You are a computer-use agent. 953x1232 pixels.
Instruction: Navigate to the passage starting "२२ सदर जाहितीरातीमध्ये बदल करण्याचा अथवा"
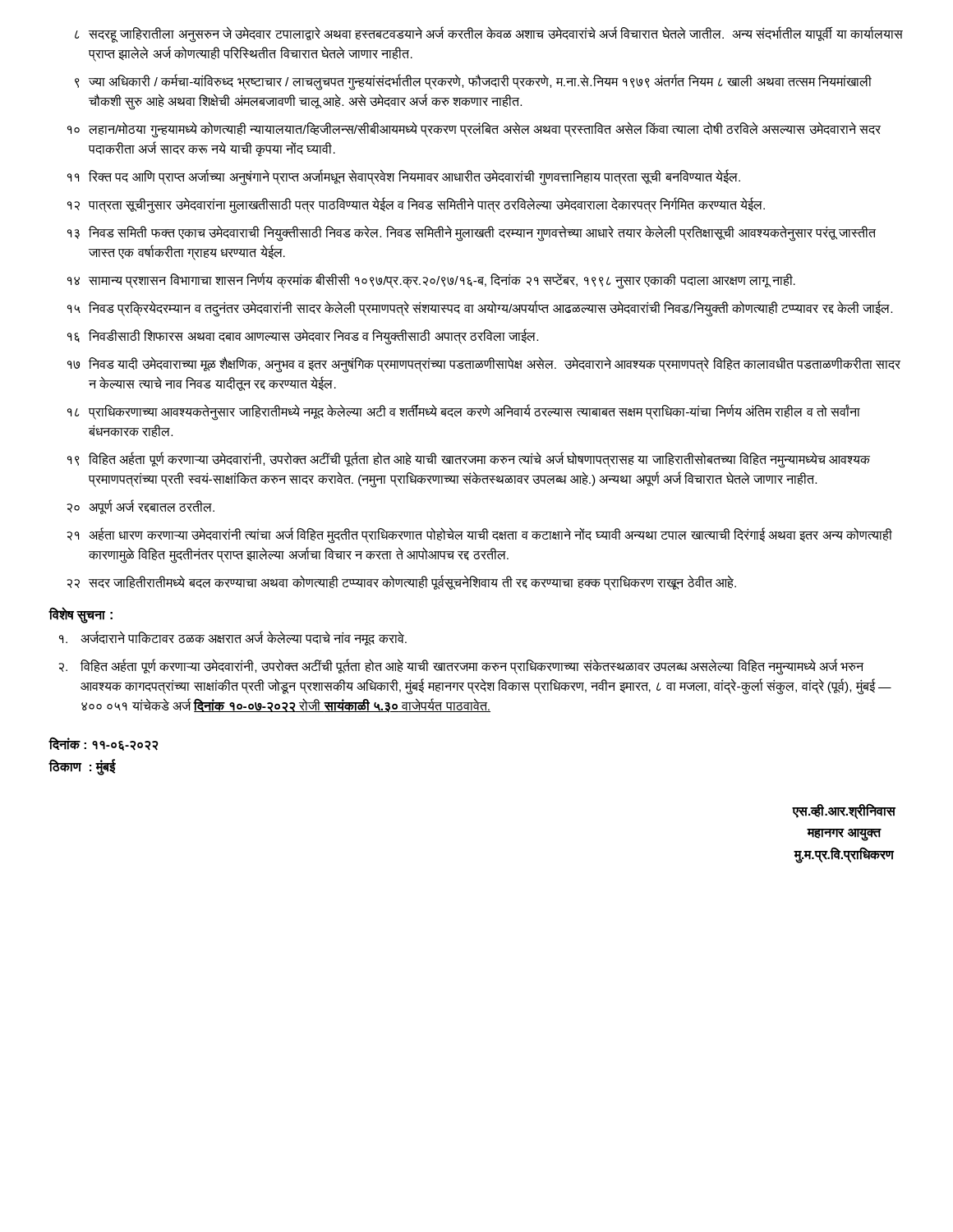coord(476,583)
